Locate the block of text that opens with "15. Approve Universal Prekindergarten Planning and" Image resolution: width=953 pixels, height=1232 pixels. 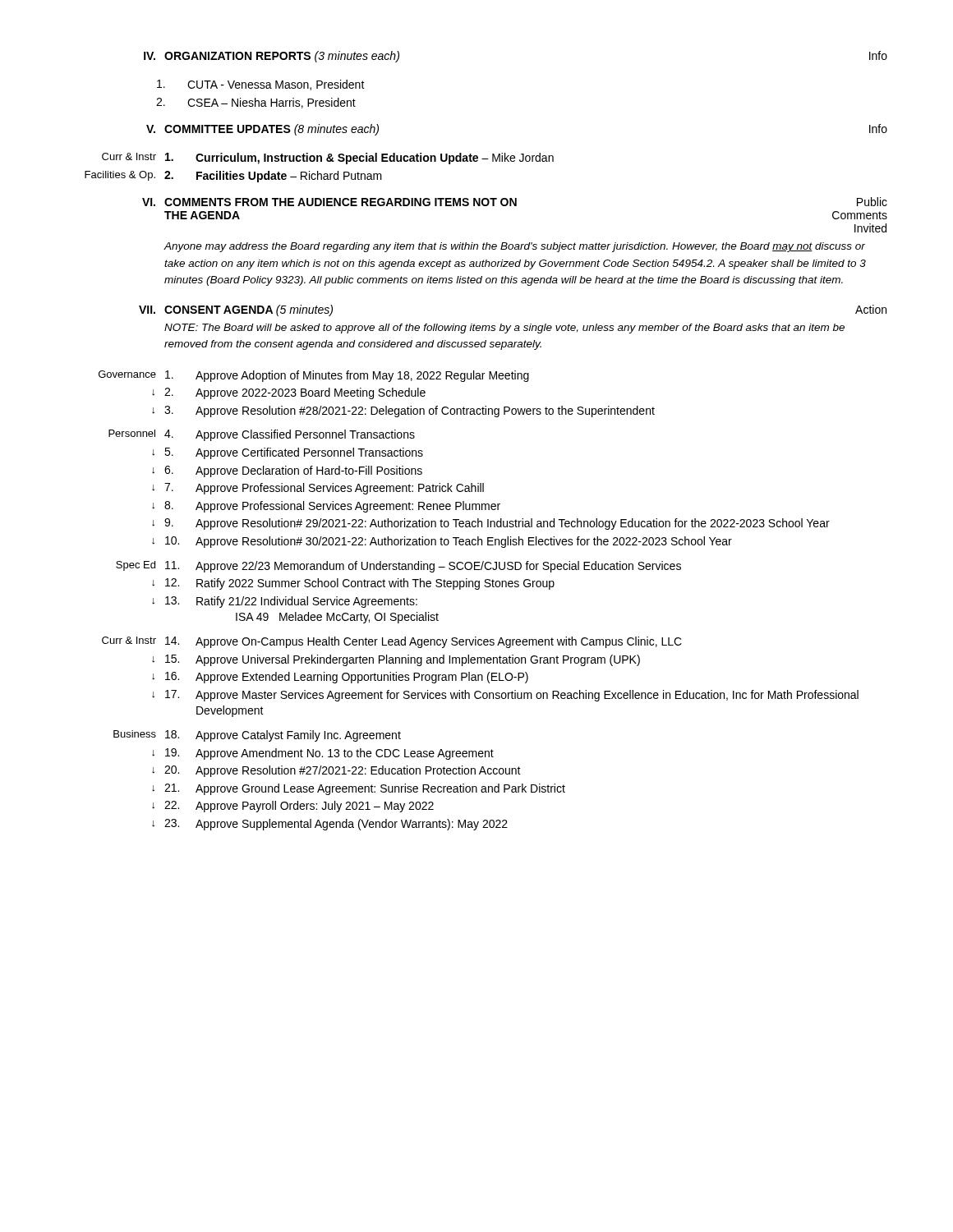pyautogui.click(x=526, y=660)
